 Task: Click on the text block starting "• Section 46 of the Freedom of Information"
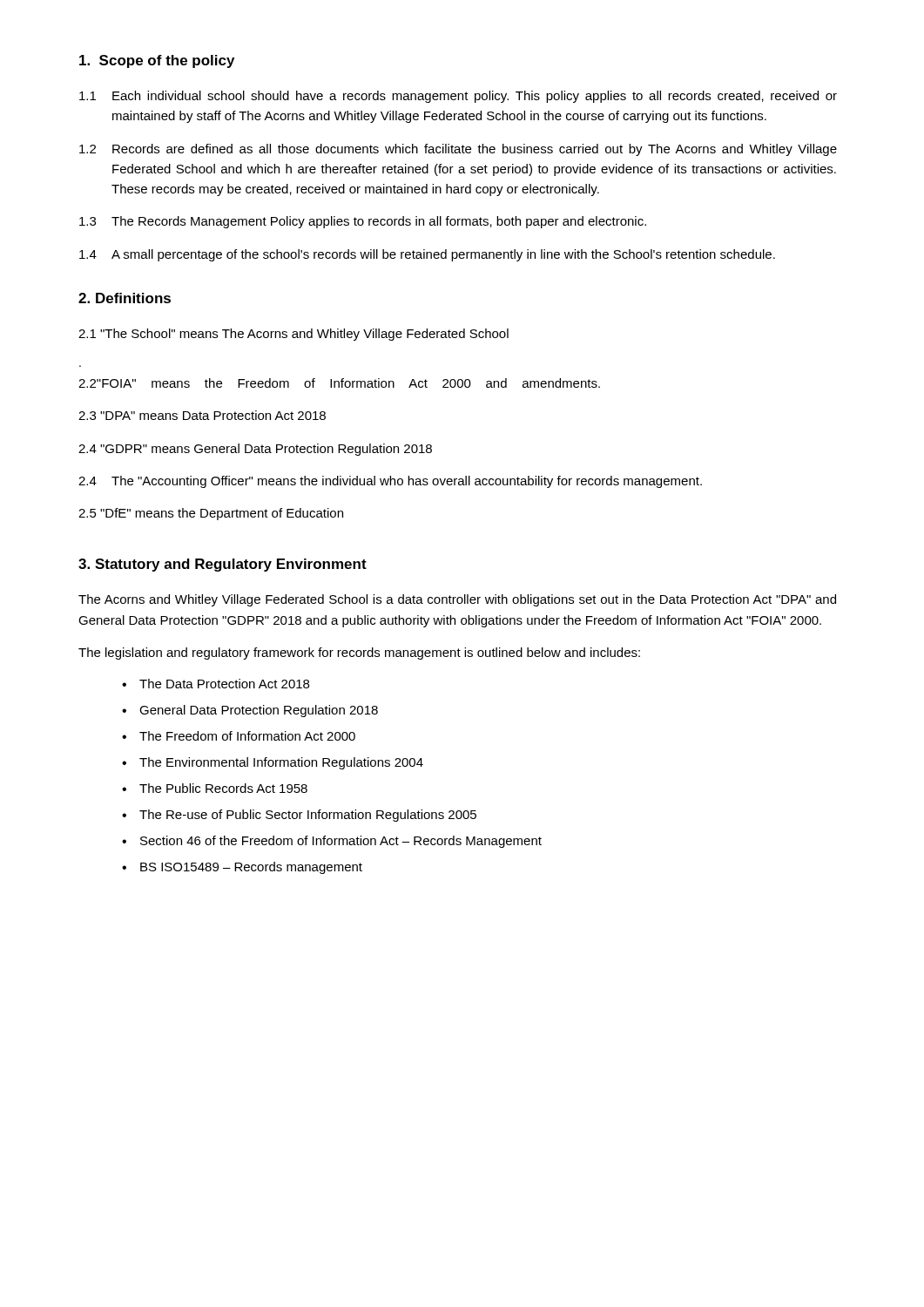click(x=332, y=842)
